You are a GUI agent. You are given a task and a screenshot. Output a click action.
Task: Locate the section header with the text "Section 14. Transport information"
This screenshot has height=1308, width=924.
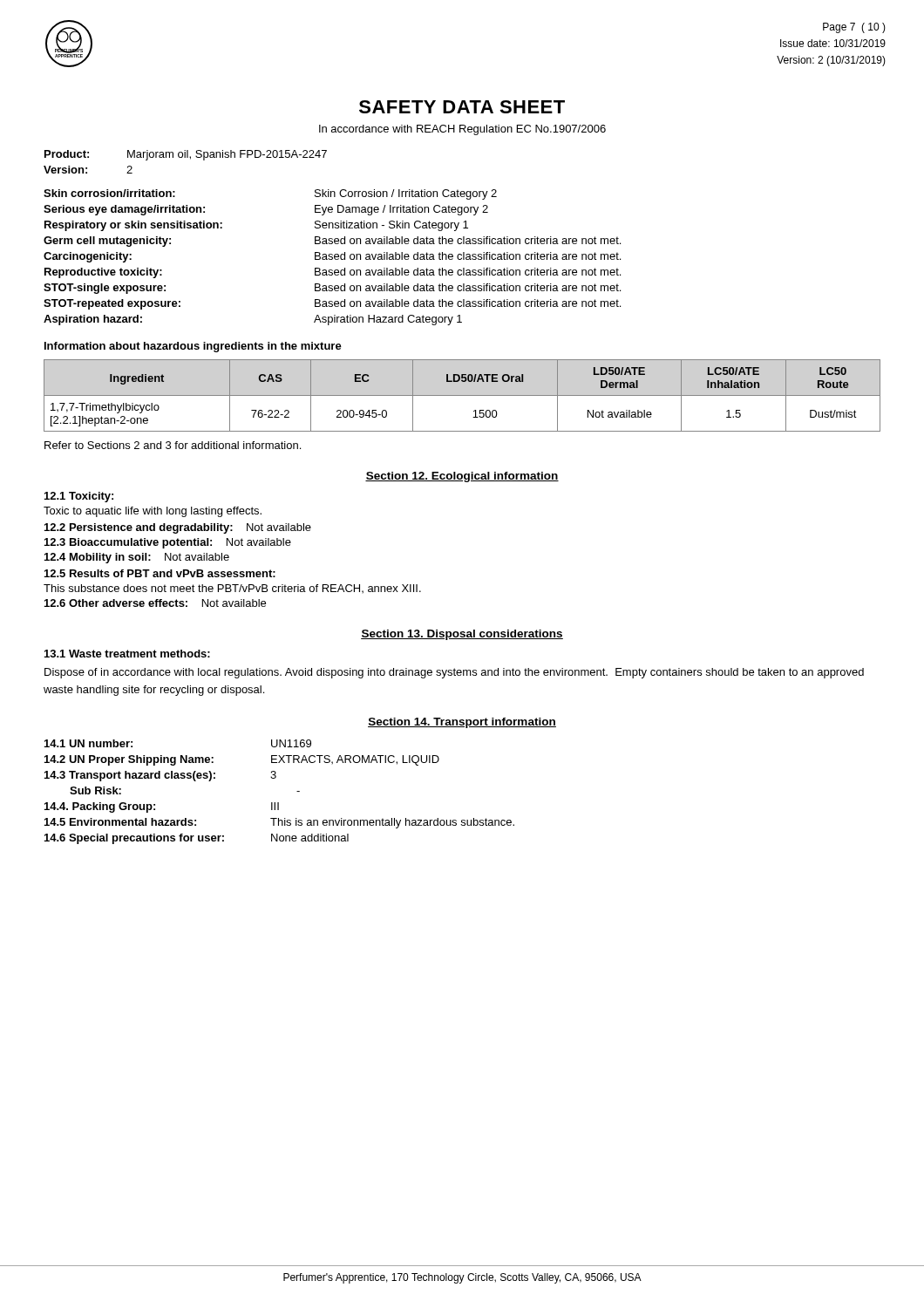[462, 722]
